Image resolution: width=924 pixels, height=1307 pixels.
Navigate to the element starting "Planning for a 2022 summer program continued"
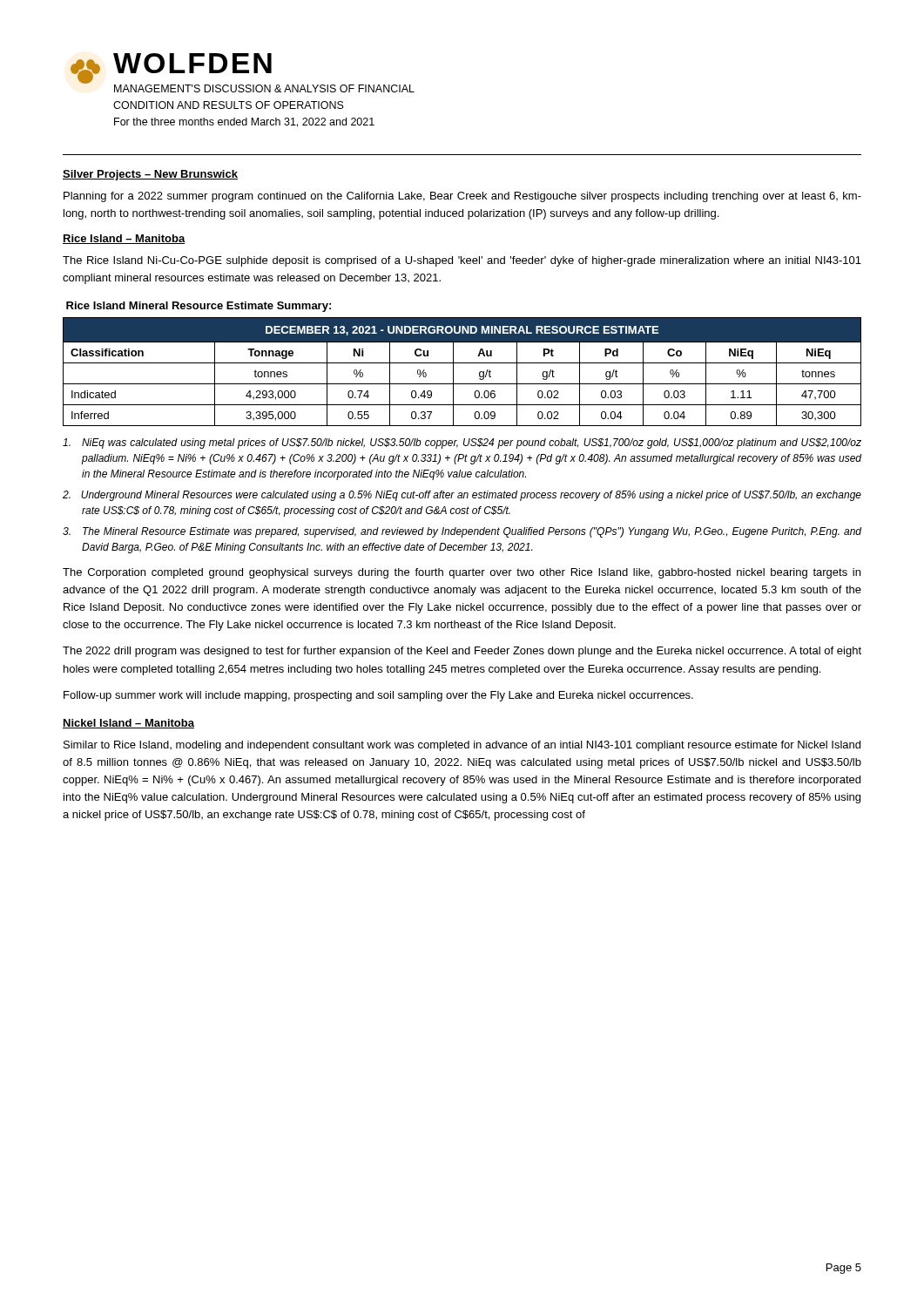tap(462, 205)
